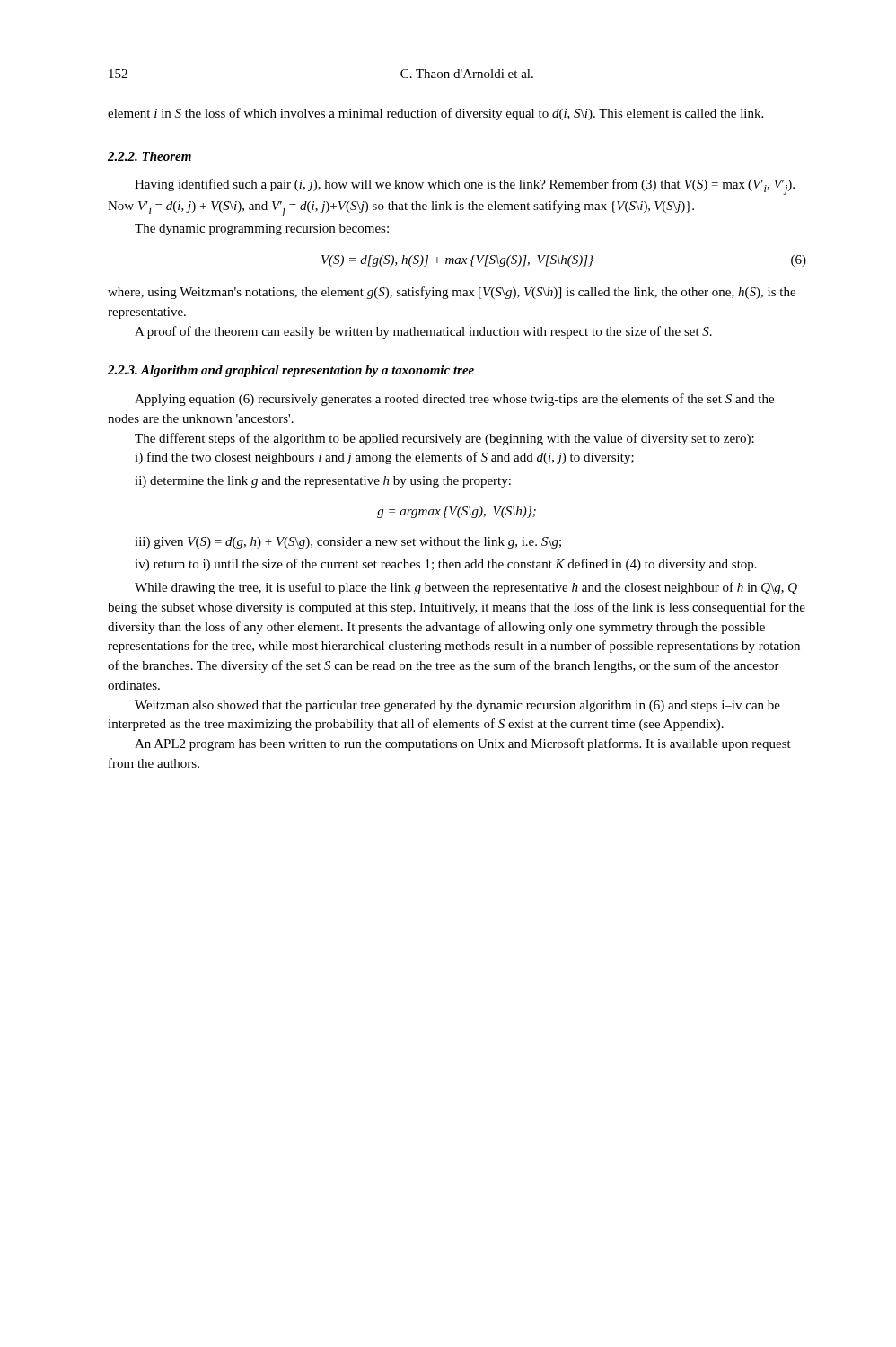Click on the passage starting "i) find the two closest neighbours"
The height and width of the screenshot is (1347, 896).
tap(470, 458)
